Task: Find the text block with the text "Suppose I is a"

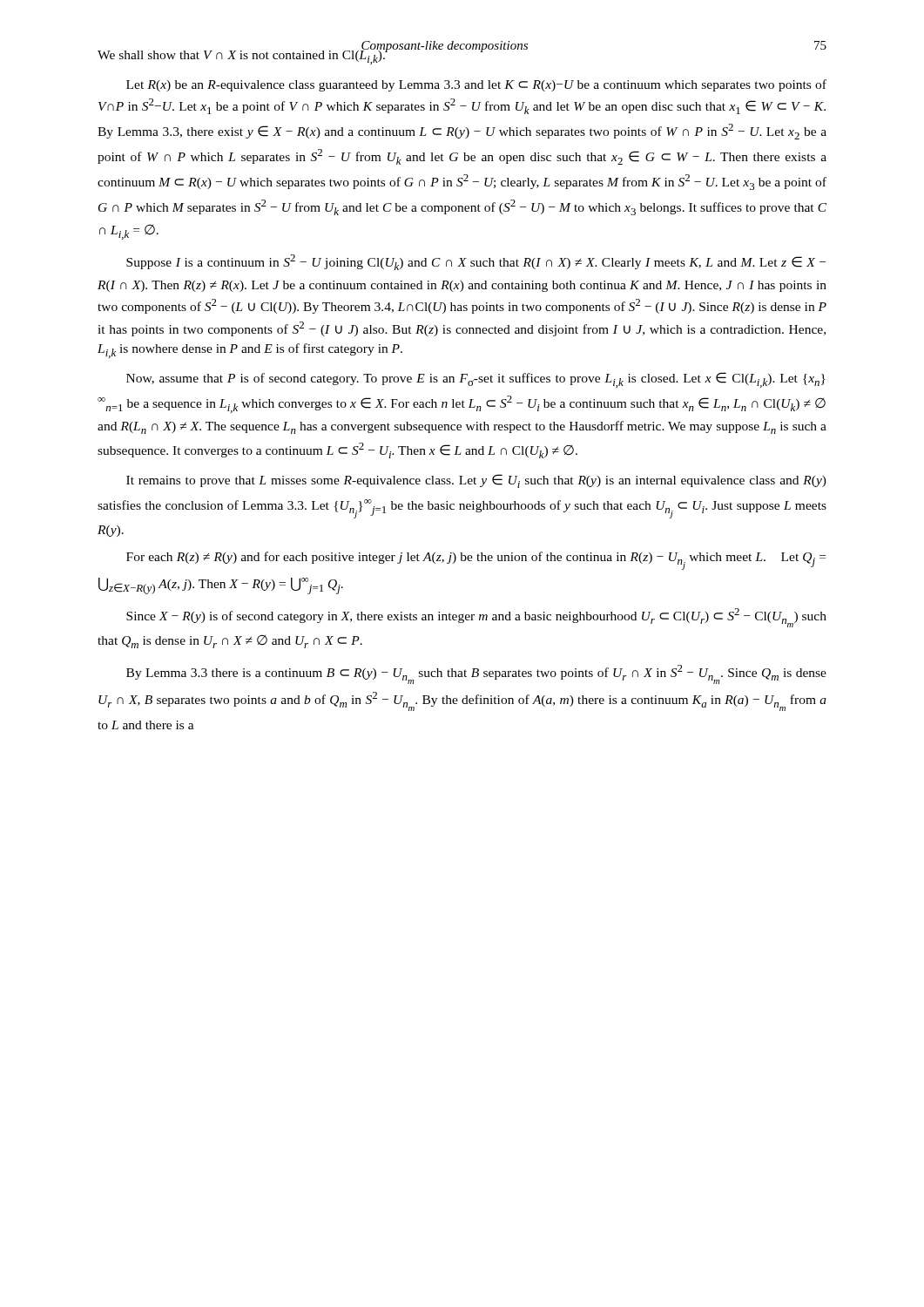Action: coord(462,305)
